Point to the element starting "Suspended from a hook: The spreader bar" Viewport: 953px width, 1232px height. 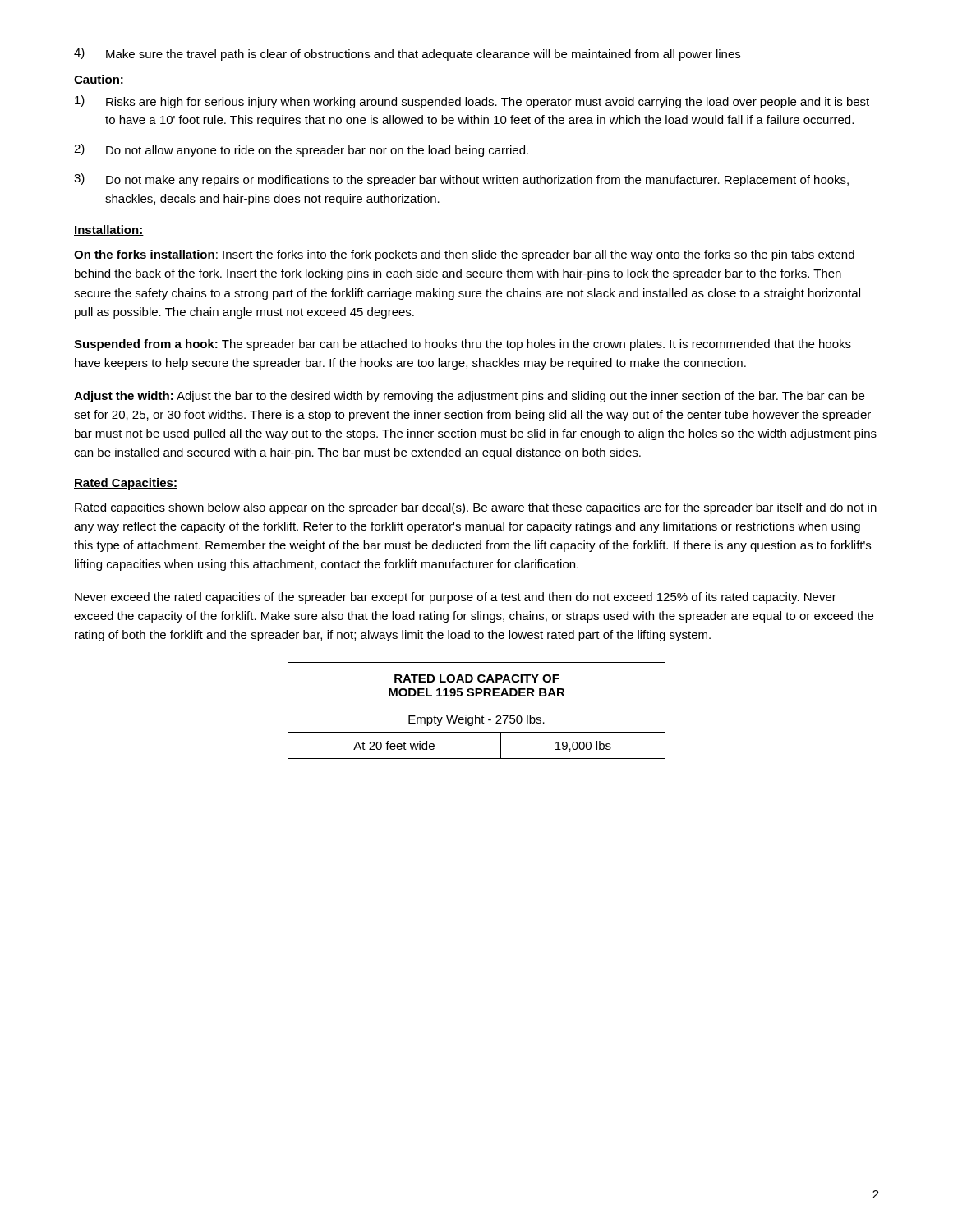coord(463,353)
